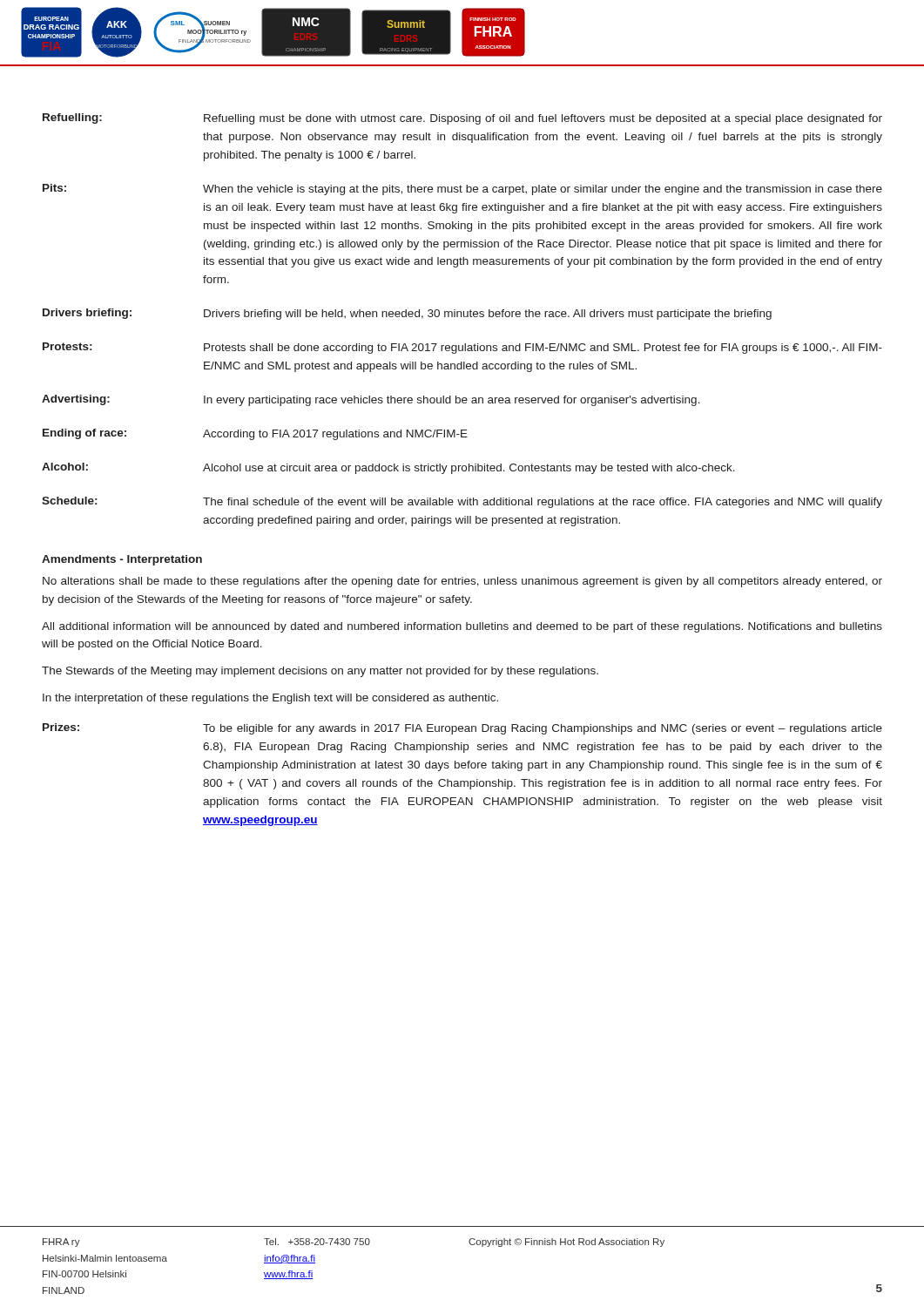This screenshot has height=1307, width=924.
Task: Select the text block starting "The Stewards of the Meeting may implement decisions"
Action: [x=320, y=671]
